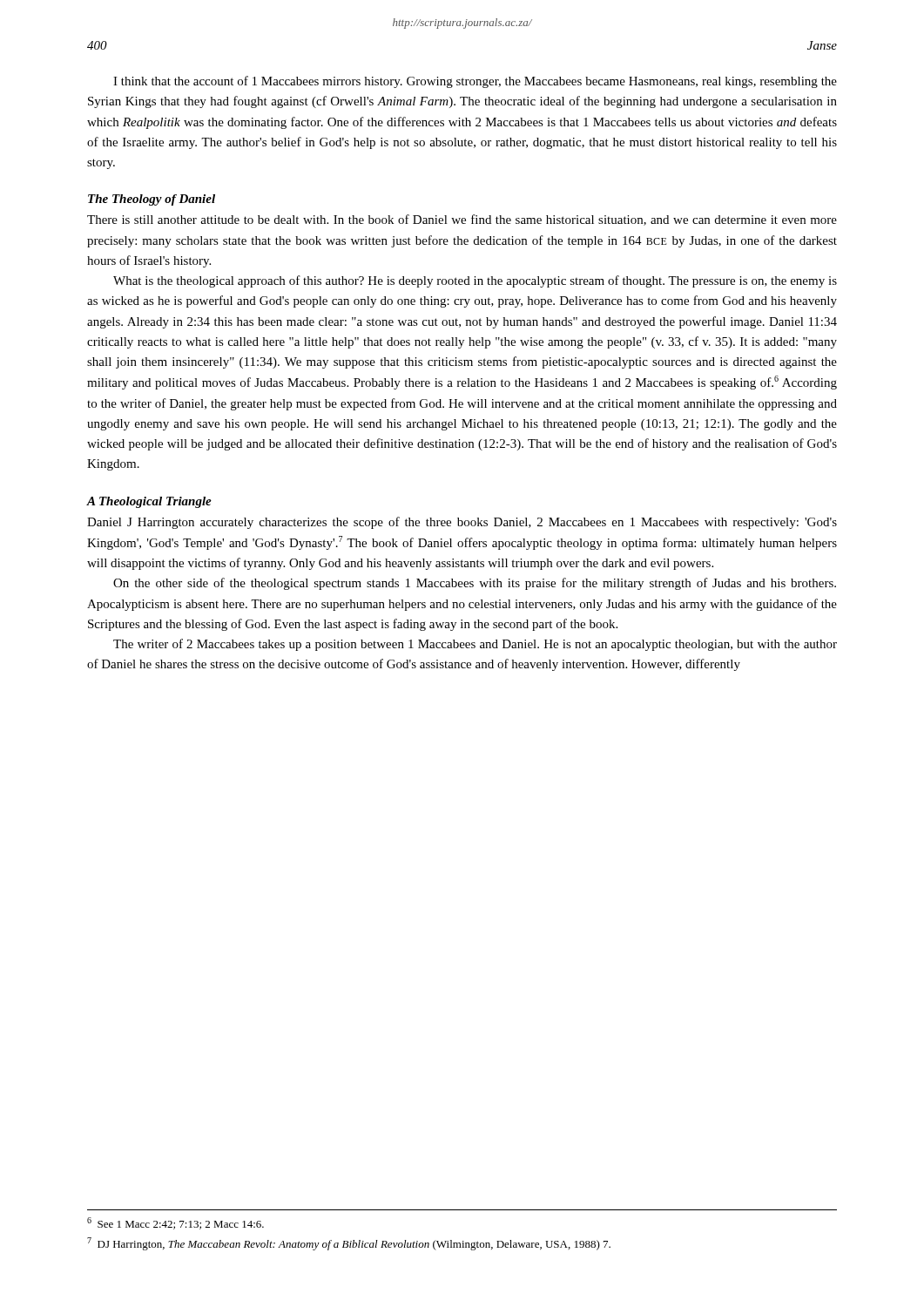Screen dimensions: 1307x924
Task: Click on the text block that reads "What is the theological approach of this"
Action: click(462, 373)
